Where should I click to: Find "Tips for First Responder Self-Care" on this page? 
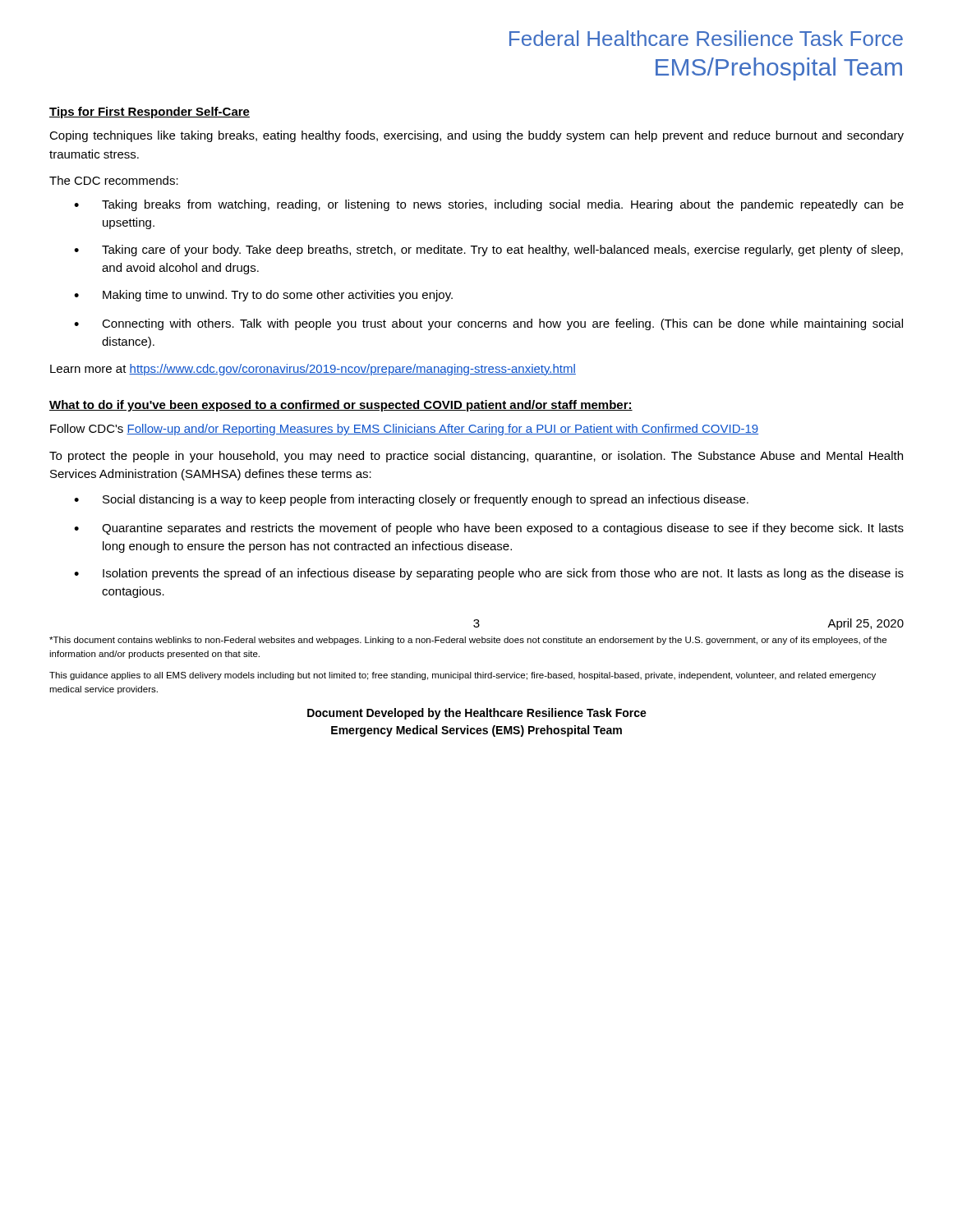[x=149, y=111]
